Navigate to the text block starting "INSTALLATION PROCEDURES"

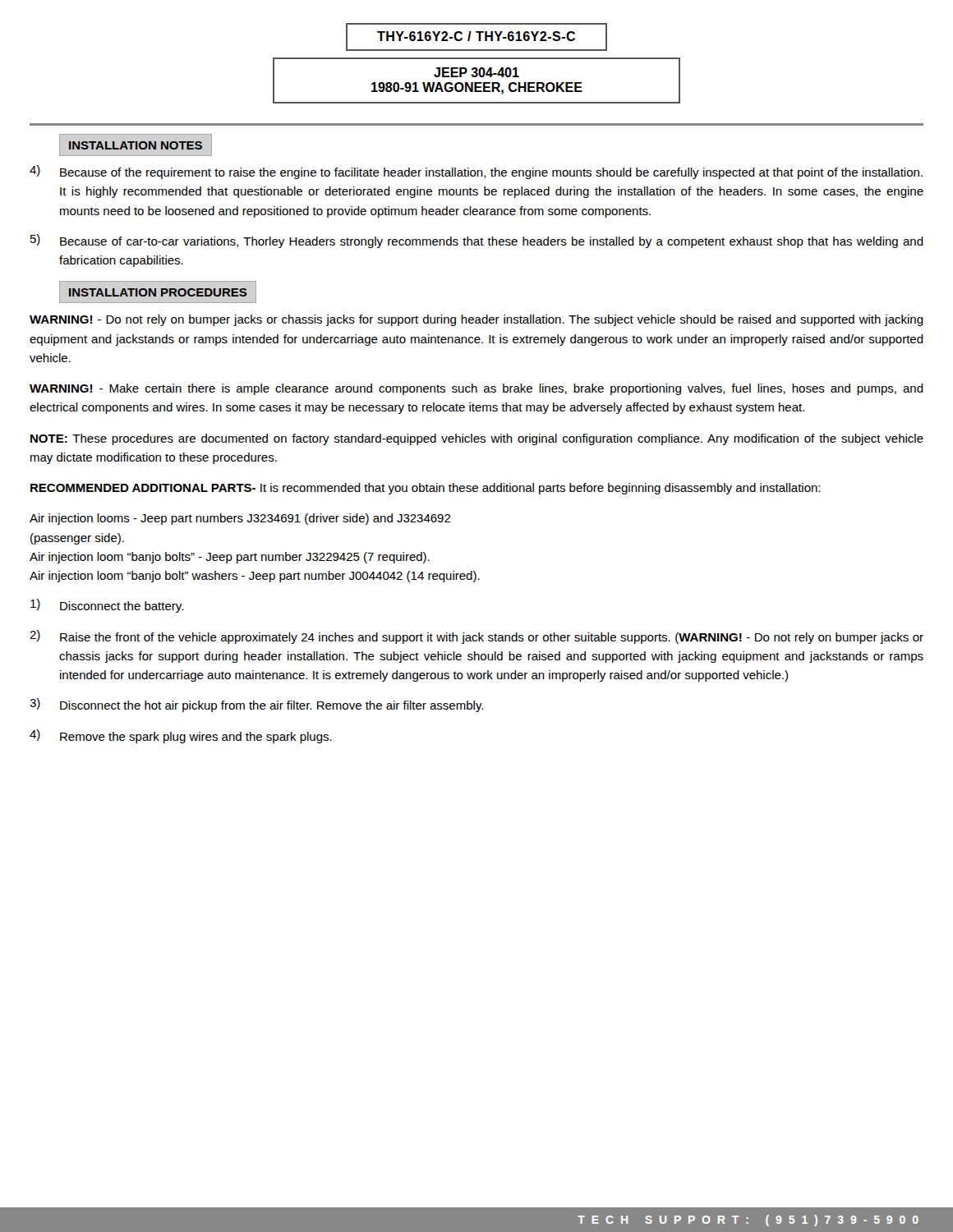(x=158, y=292)
